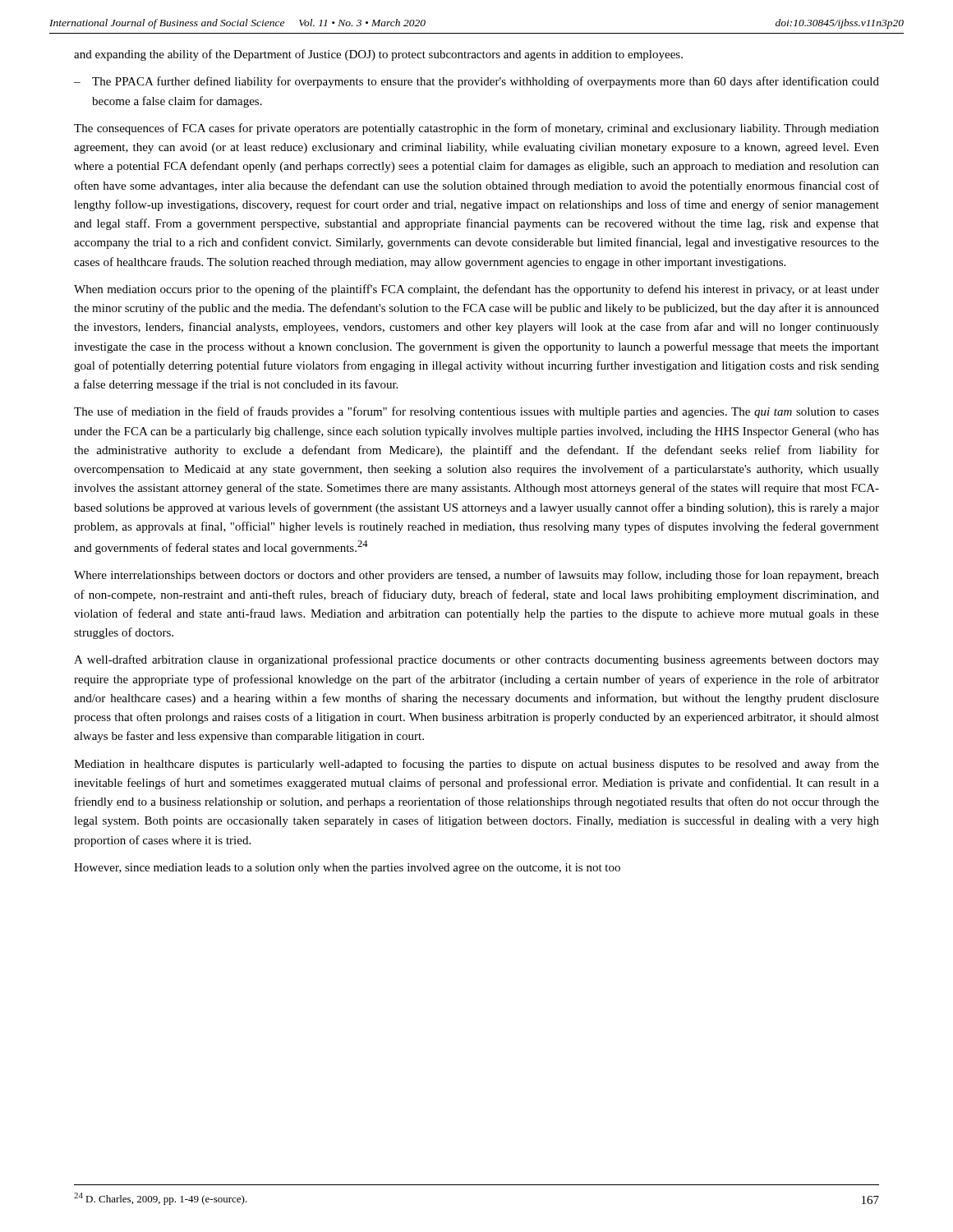Navigate to the element starting "The use of mediation in"
Image resolution: width=953 pixels, height=1232 pixels.
click(x=476, y=480)
